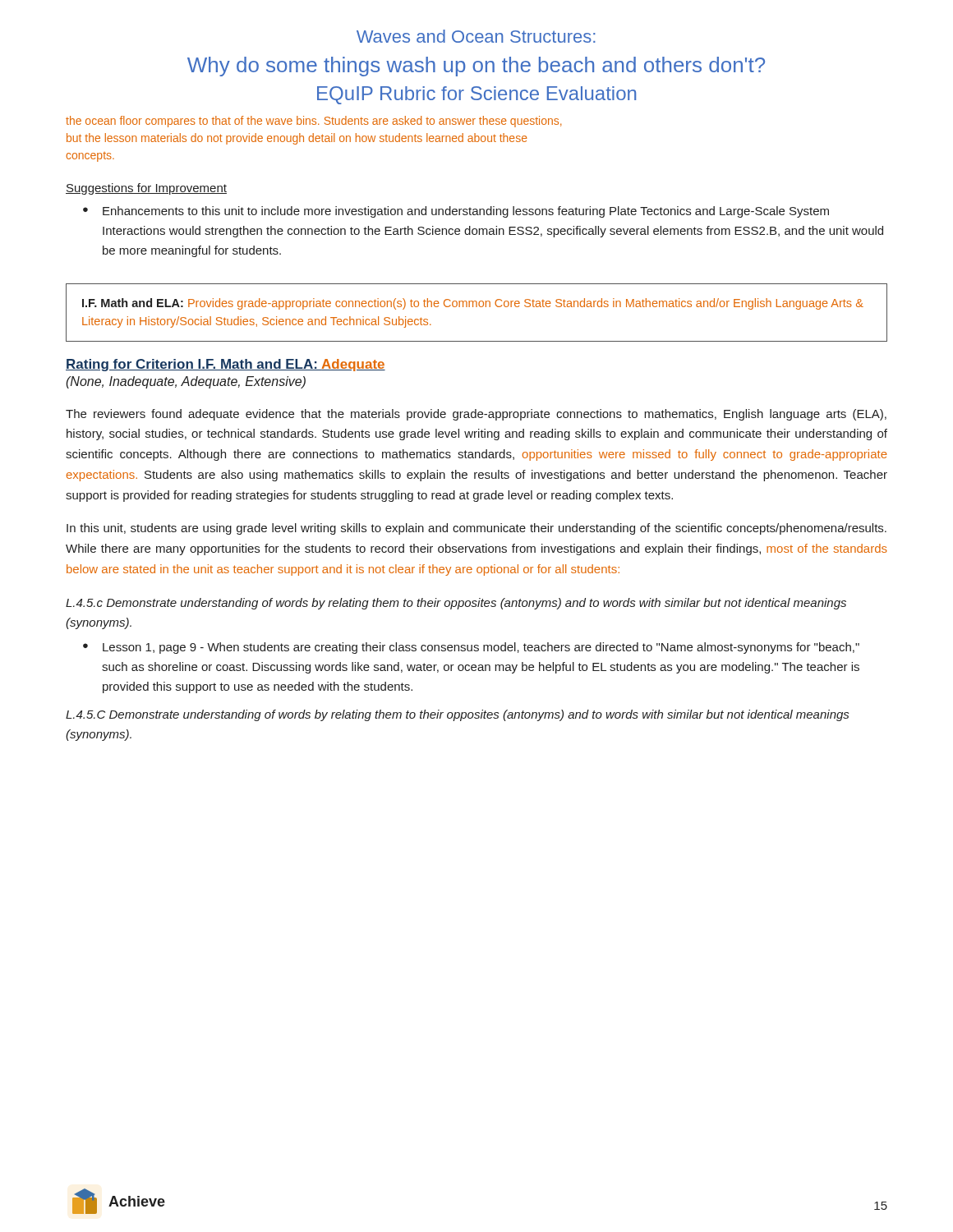Point to the block beginning "In this unit, students are using grade"
953x1232 pixels.
[476, 548]
